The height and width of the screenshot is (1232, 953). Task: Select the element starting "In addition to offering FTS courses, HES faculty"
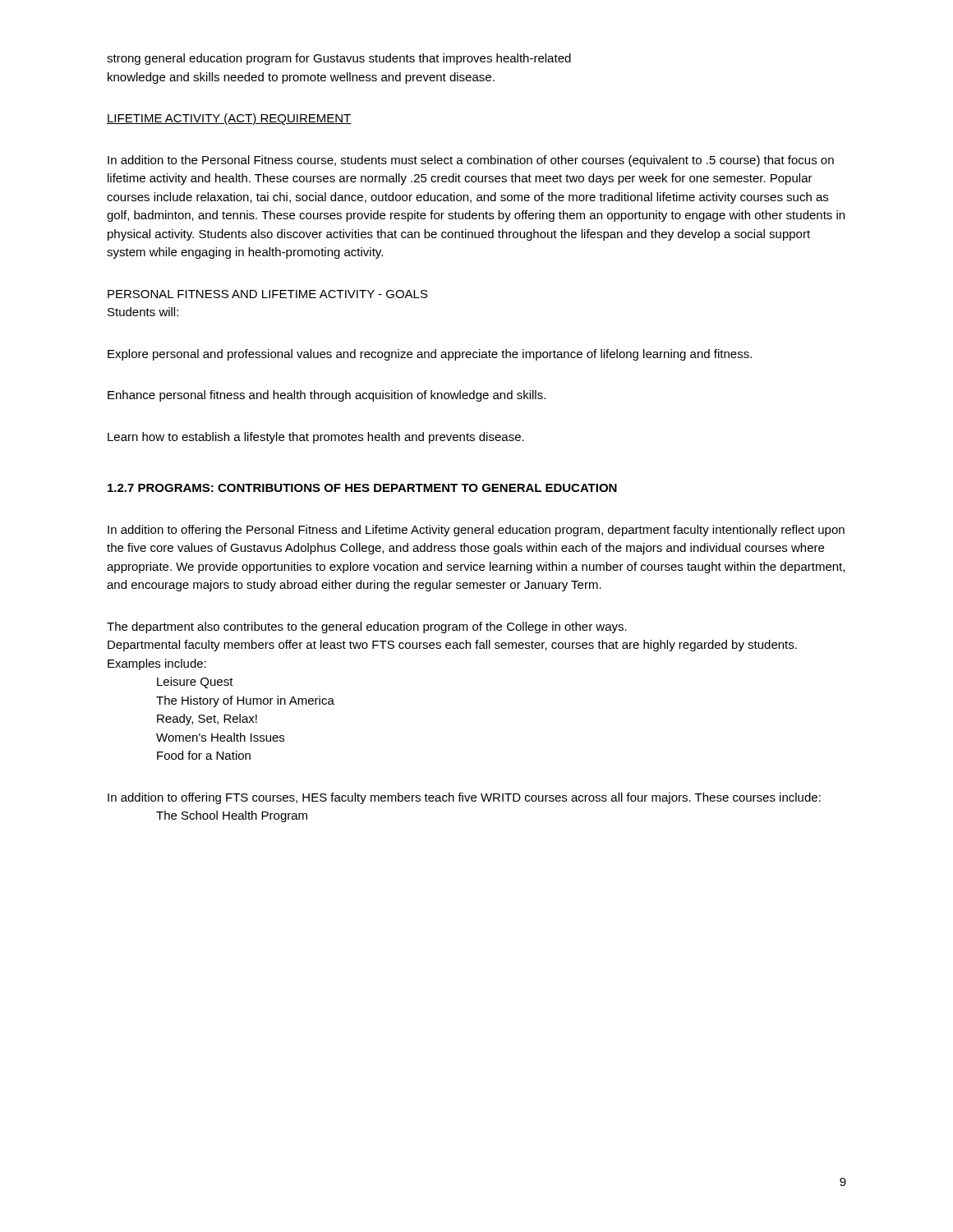[476, 797]
